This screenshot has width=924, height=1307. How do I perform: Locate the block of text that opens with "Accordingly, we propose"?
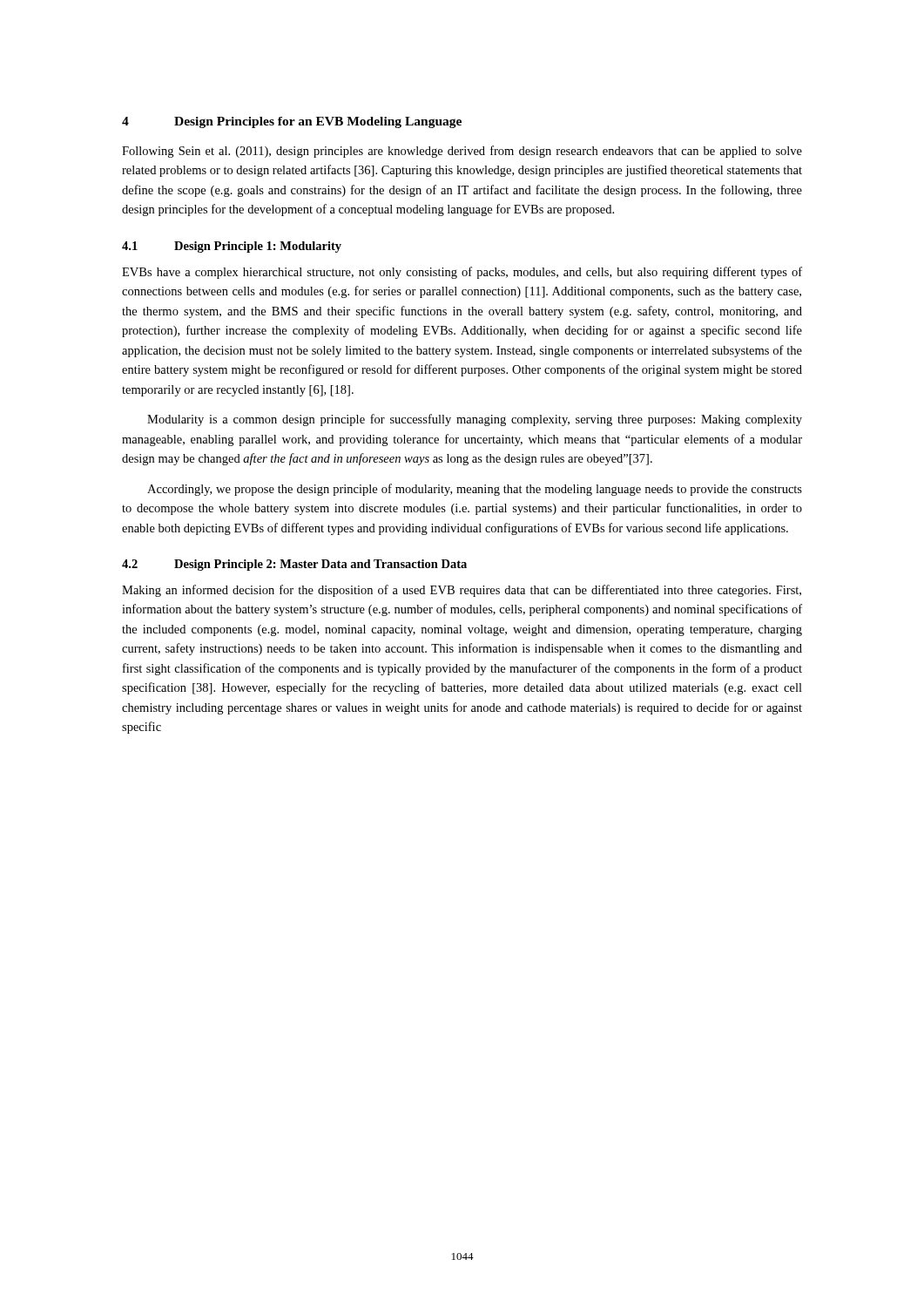(462, 508)
